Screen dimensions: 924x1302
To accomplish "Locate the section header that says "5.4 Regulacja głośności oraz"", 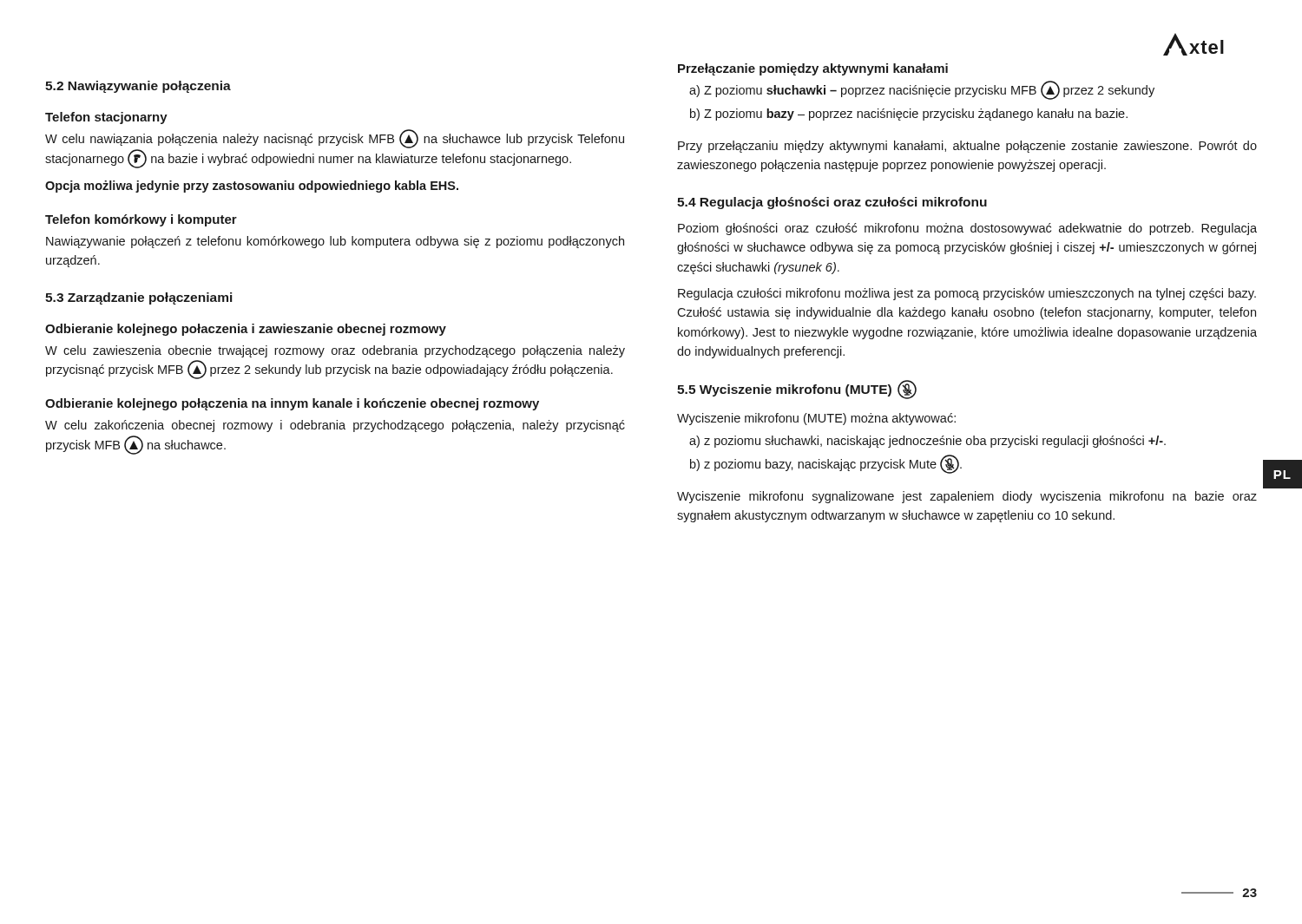I will click(x=832, y=201).
